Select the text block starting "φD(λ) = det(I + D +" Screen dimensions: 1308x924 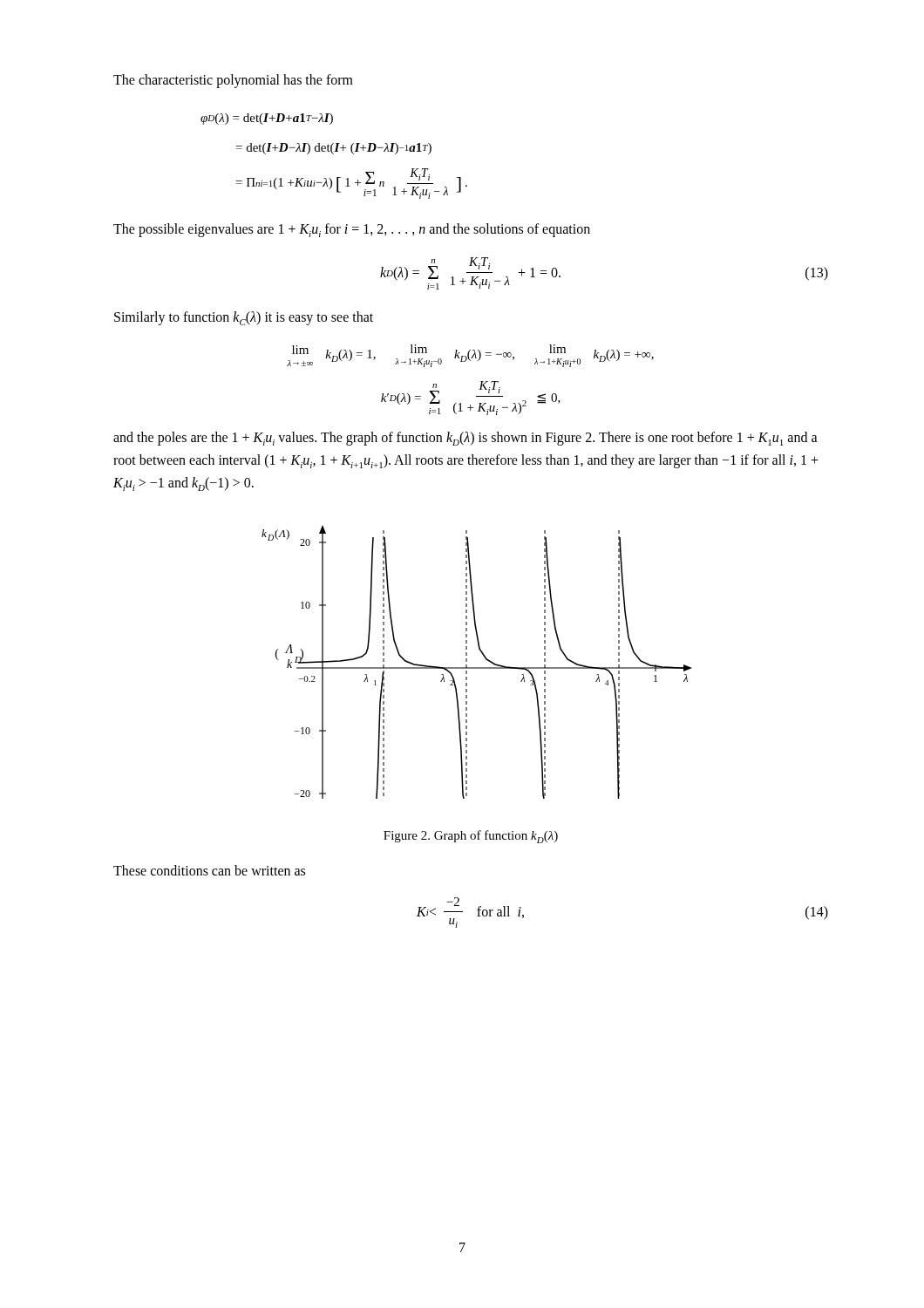(267, 119)
